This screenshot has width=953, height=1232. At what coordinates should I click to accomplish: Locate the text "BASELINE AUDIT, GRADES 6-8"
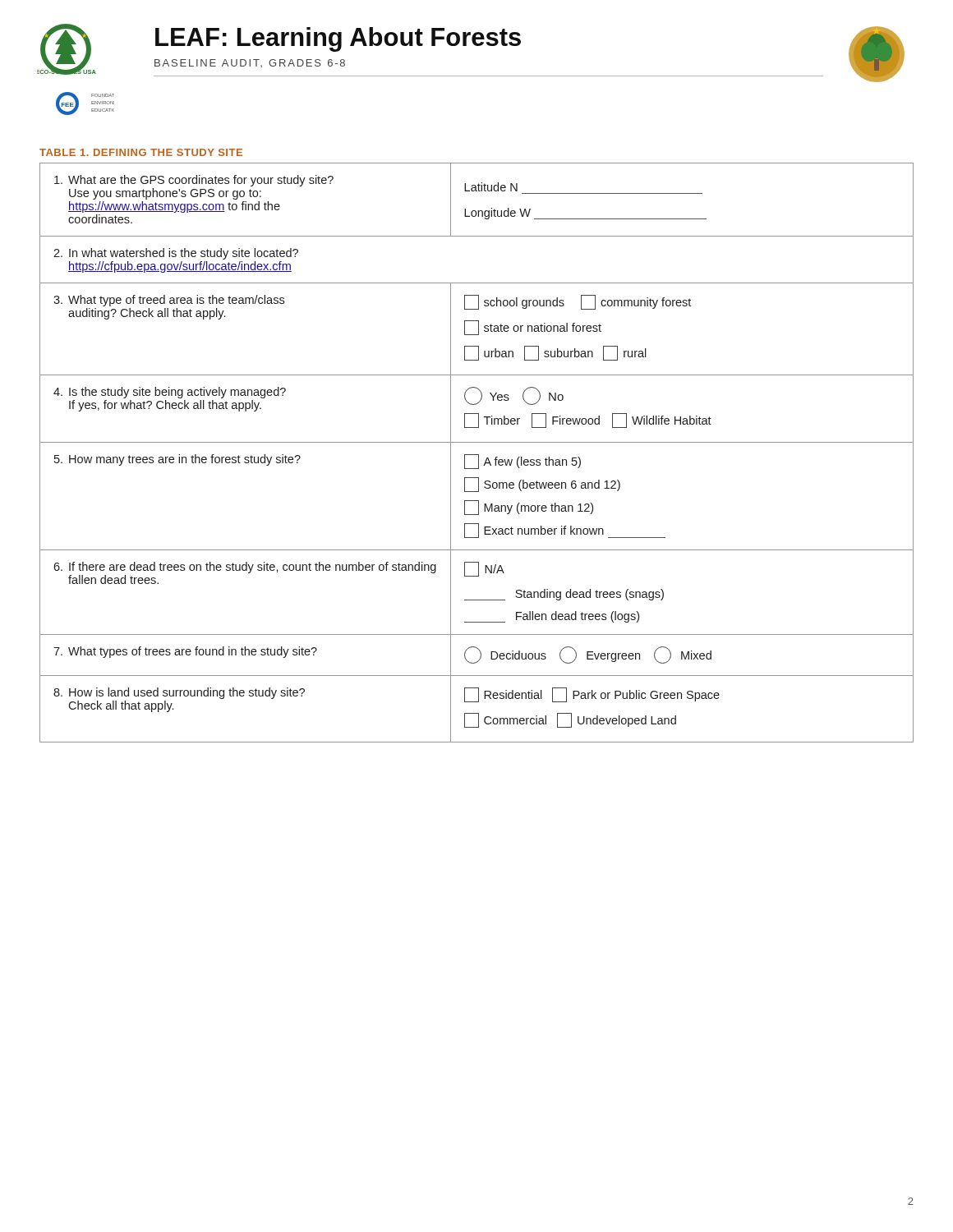pyautogui.click(x=250, y=63)
